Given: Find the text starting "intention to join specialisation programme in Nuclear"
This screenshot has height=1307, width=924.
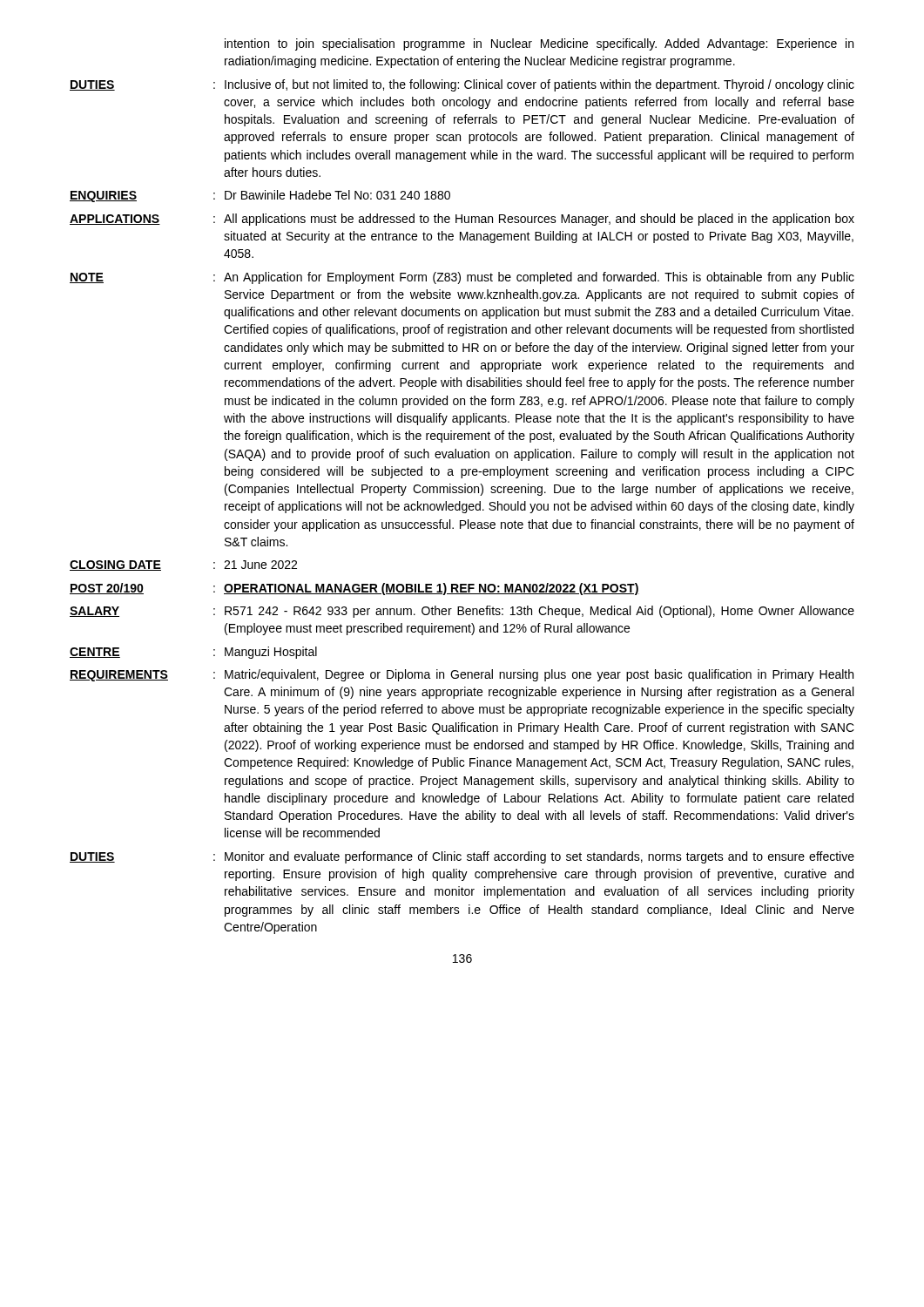Looking at the screenshot, I should pyautogui.click(x=539, y=52).
